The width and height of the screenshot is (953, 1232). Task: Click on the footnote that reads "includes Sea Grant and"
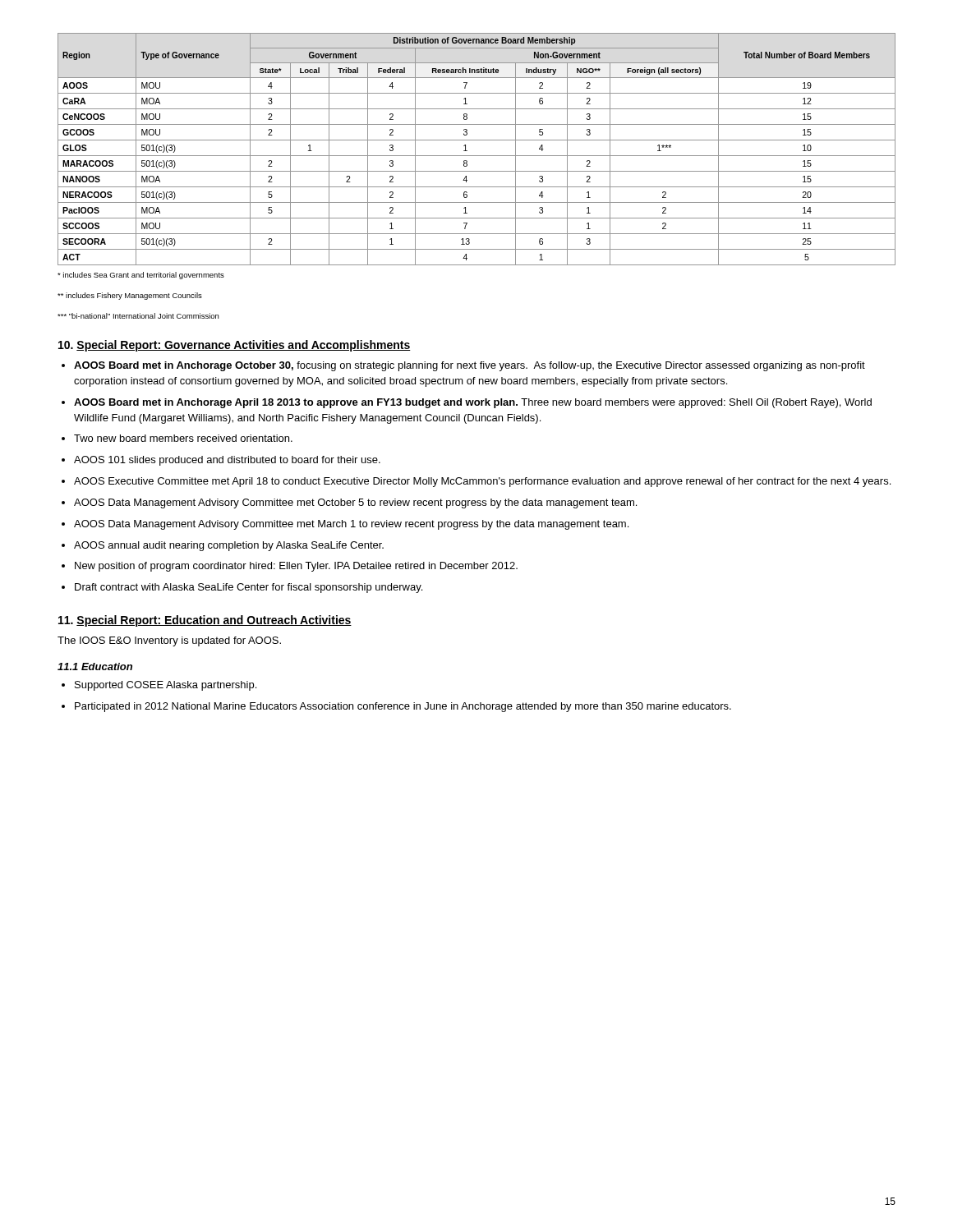point(141,275)
